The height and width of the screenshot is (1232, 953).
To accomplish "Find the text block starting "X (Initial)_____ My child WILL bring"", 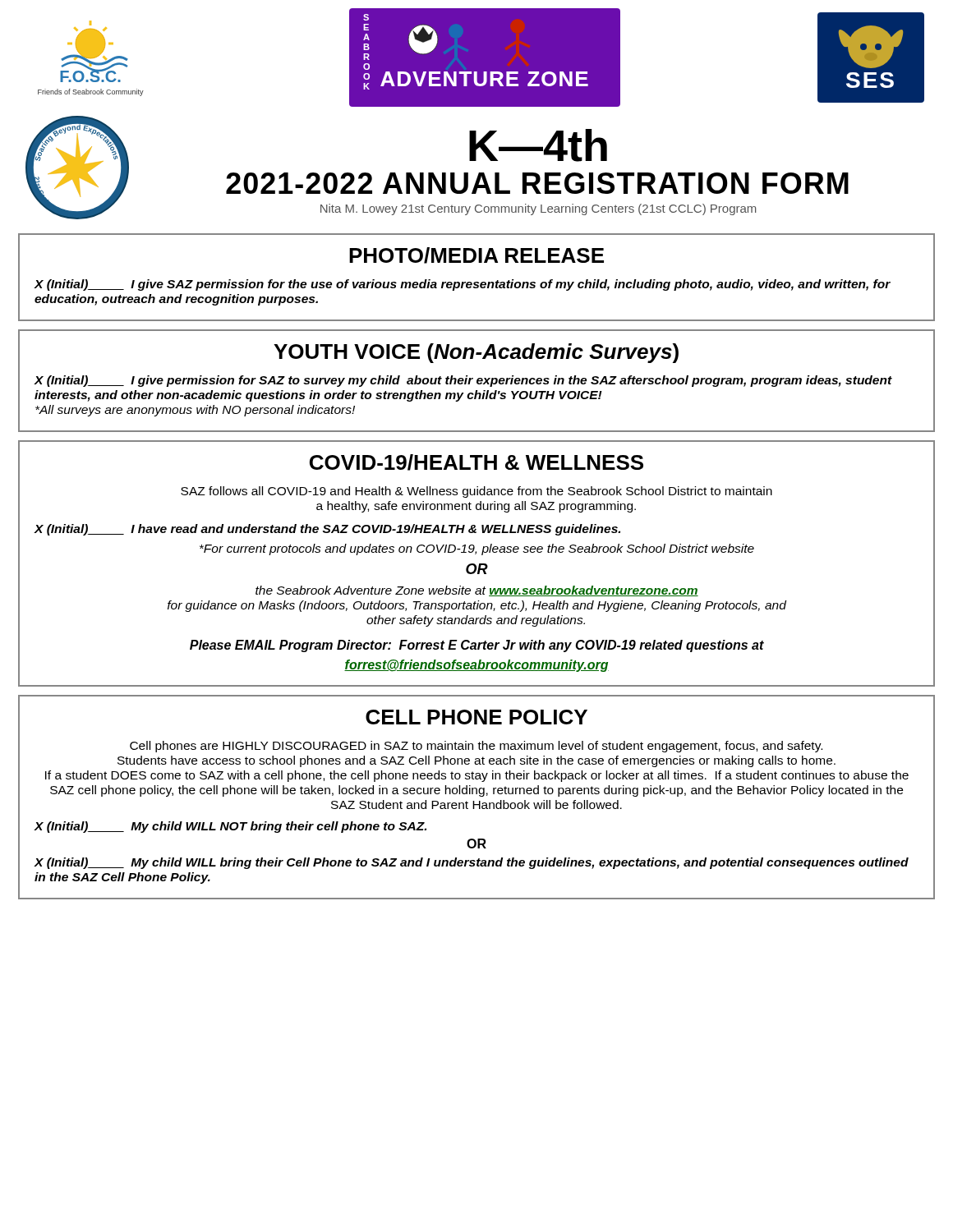I will tap(471, 869).
